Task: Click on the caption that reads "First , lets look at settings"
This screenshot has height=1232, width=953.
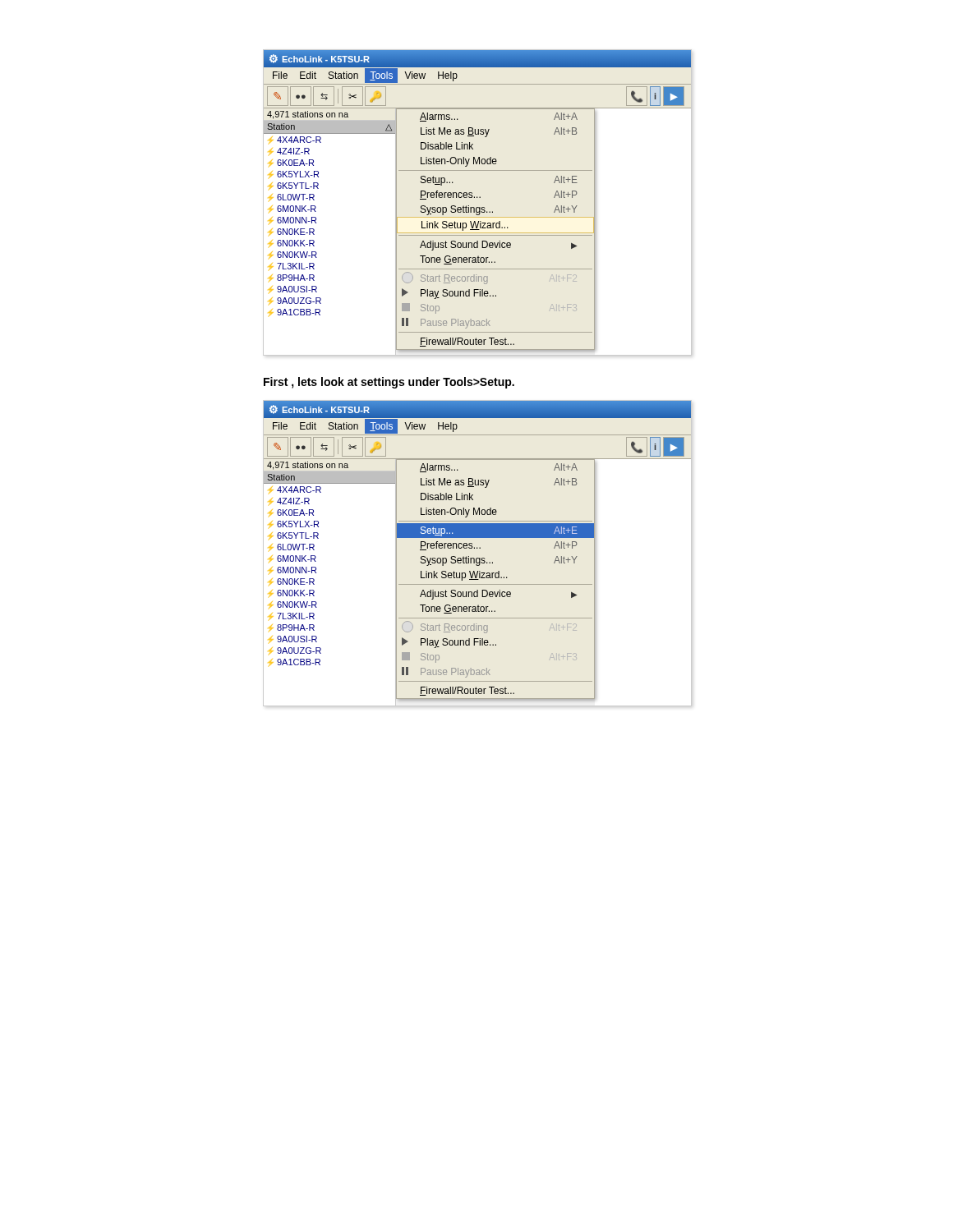Action: [476, 382]
